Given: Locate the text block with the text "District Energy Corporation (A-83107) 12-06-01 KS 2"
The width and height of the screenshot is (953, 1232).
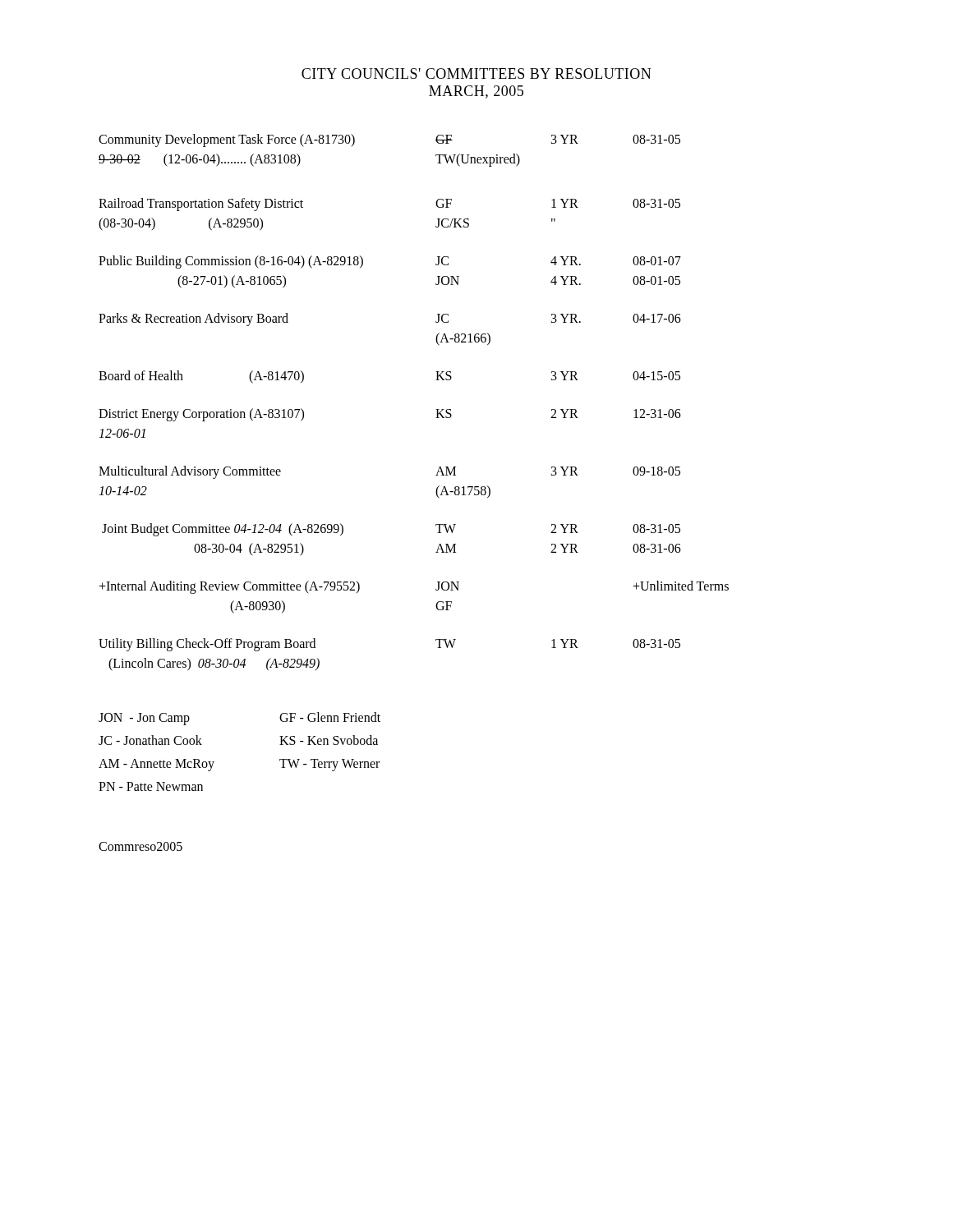Looking at the screenshot, I should coord(193,414).
